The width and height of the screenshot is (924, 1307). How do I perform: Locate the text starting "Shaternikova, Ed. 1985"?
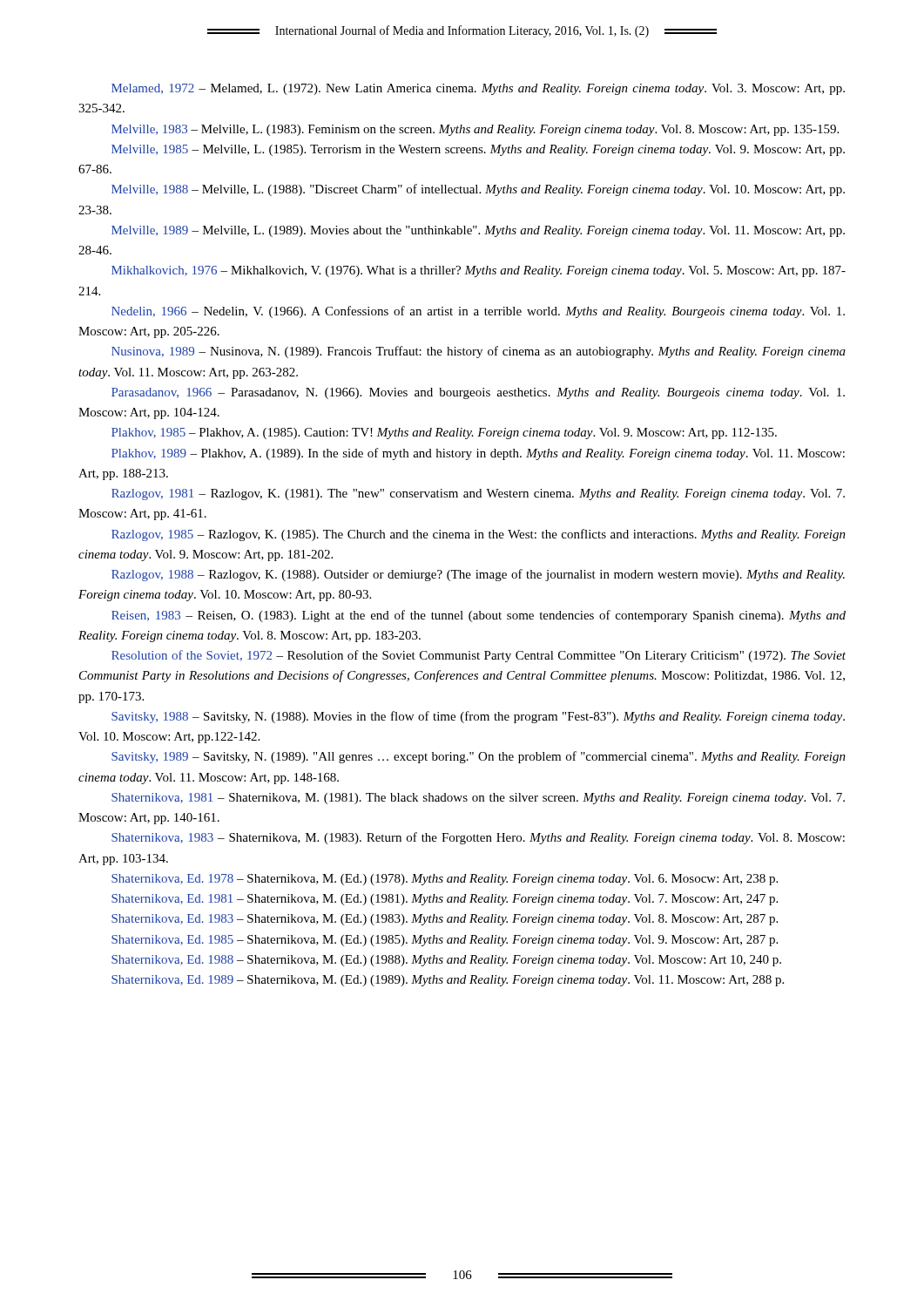(x=445, y=939)
